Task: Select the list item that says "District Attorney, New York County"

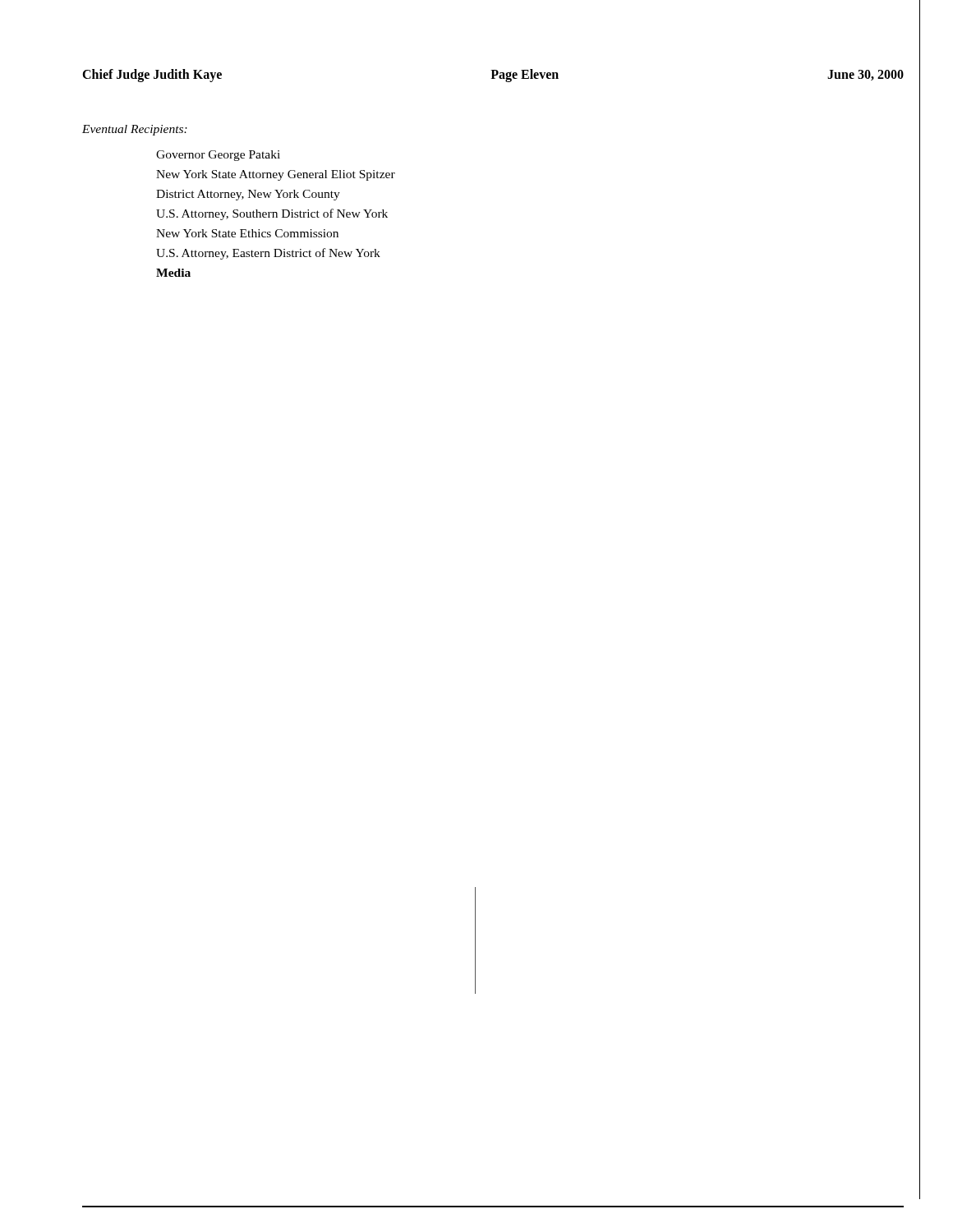Action: 248,193
